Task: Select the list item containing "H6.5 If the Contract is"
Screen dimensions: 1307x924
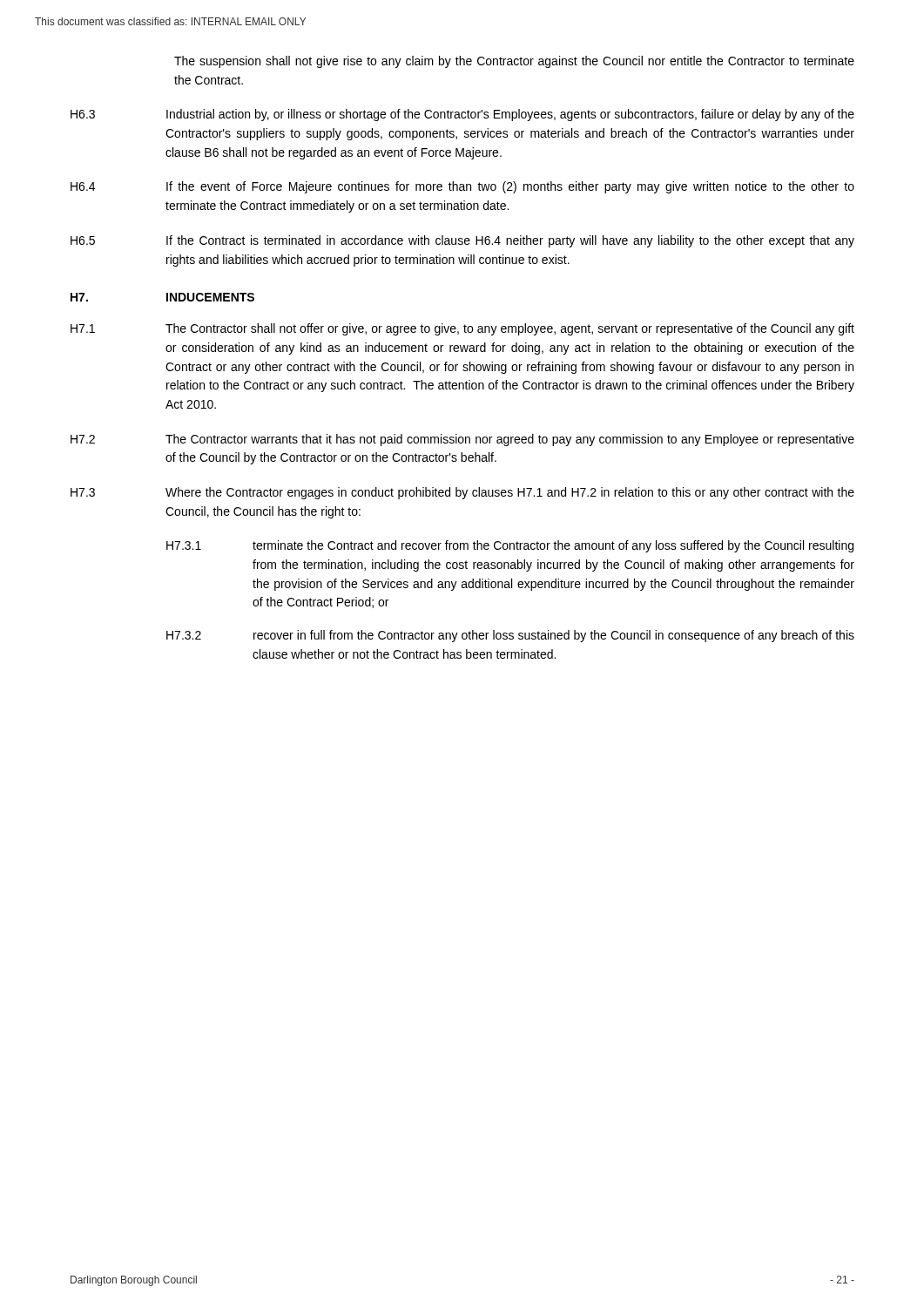Action: click(462, 250)
